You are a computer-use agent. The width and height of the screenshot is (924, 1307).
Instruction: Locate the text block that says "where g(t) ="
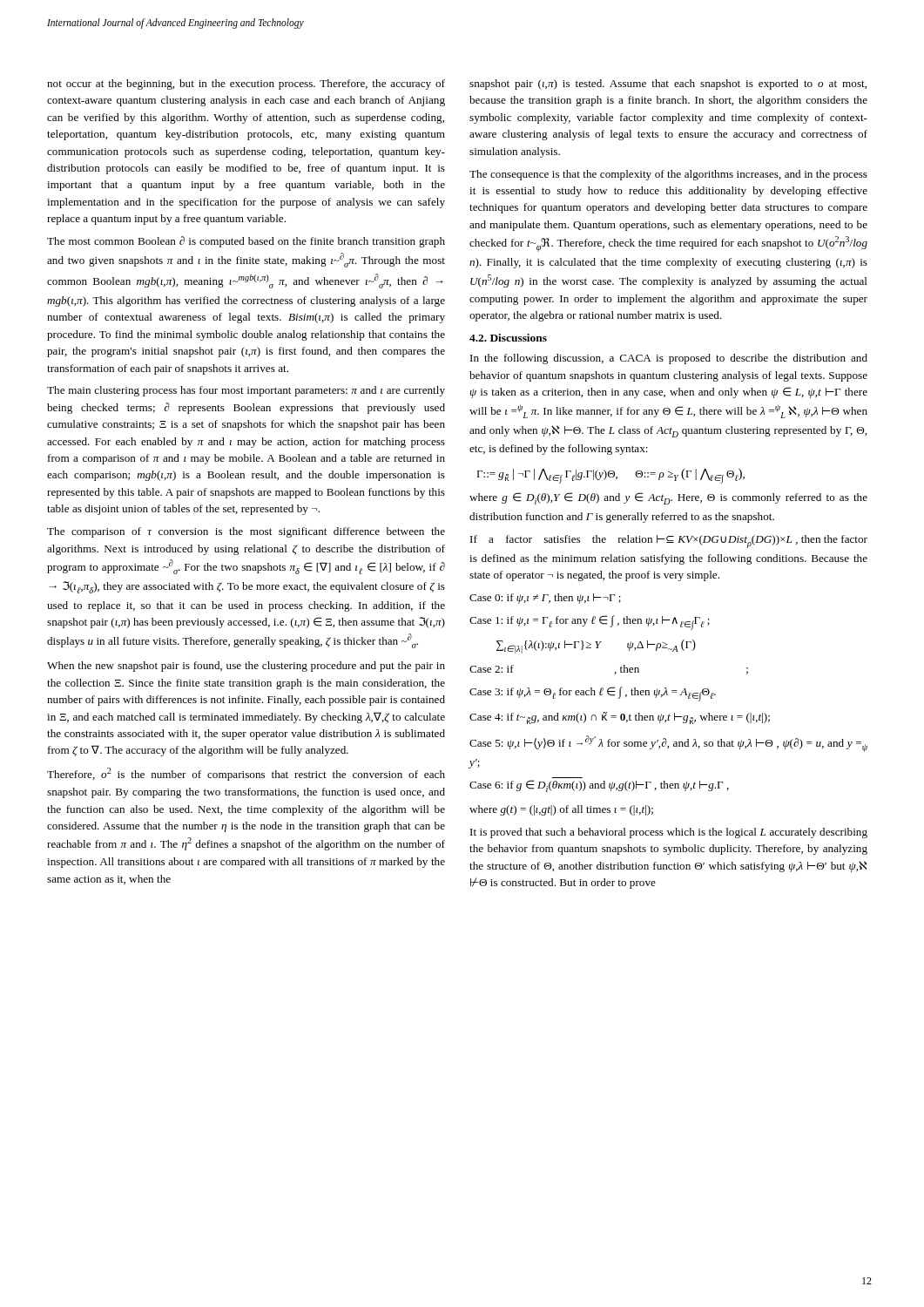[561, 810]
